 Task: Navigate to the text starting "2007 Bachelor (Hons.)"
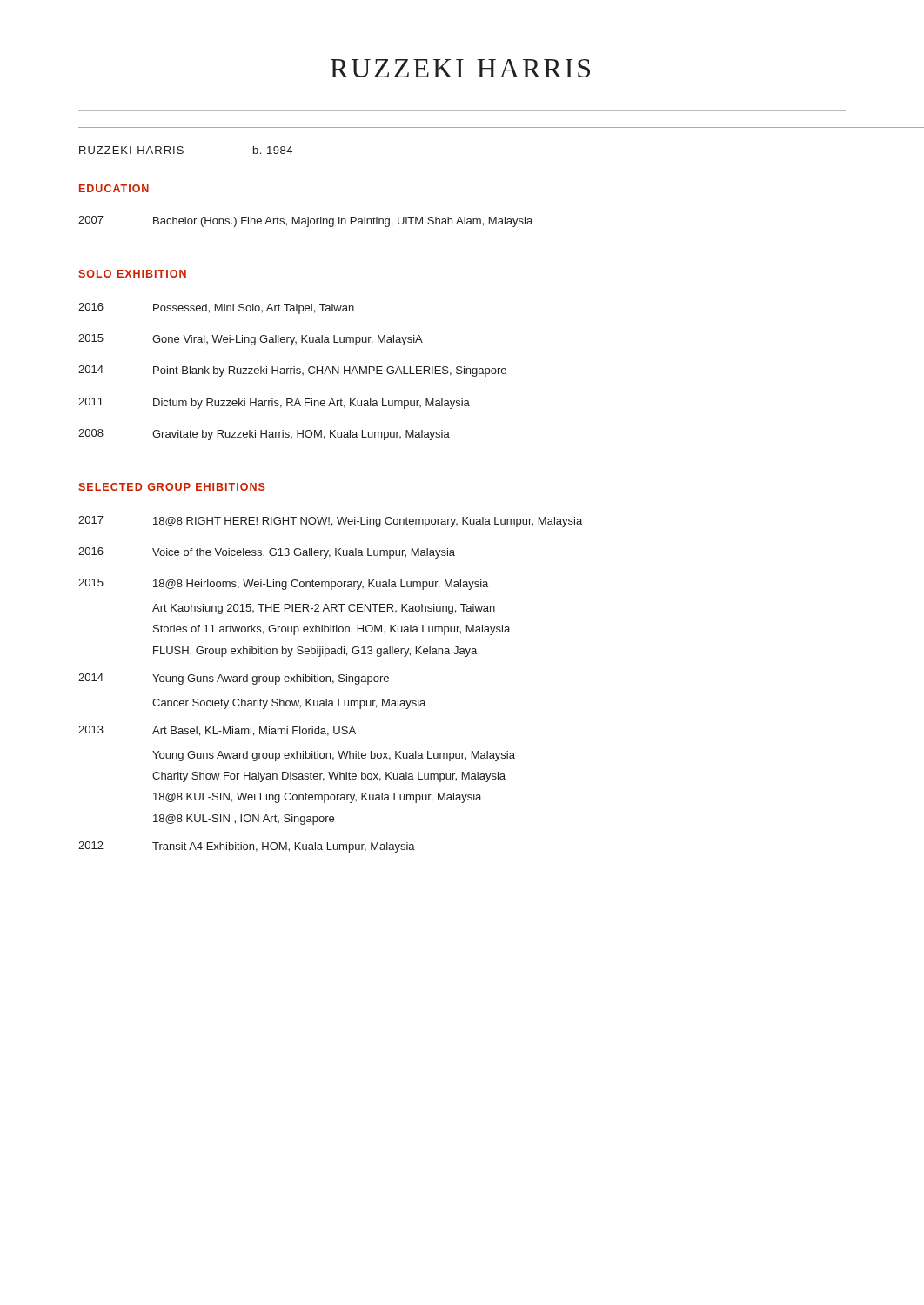tap(442, 221)
